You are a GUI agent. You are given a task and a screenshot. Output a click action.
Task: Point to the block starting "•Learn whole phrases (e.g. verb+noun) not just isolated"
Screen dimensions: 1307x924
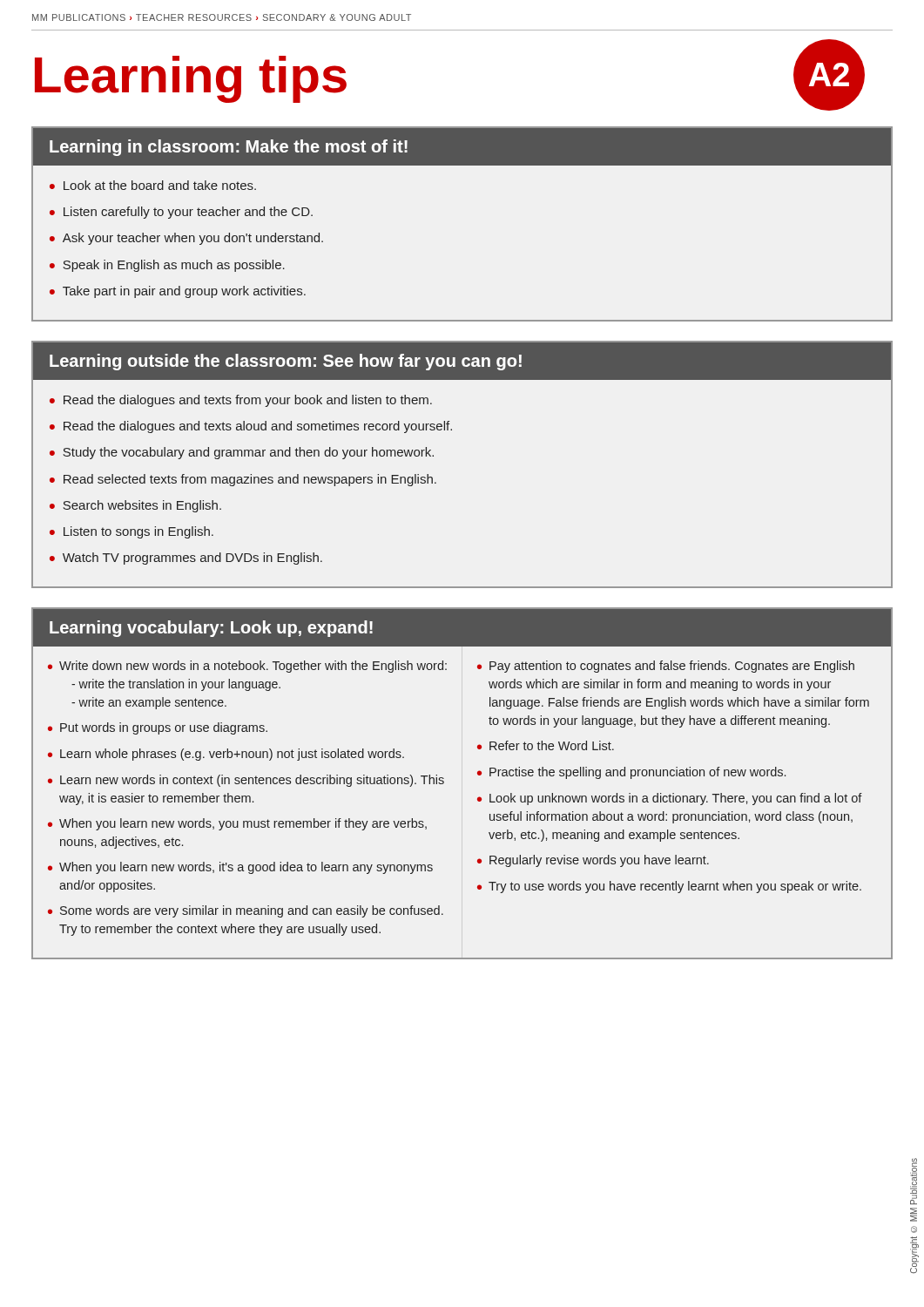226,755
